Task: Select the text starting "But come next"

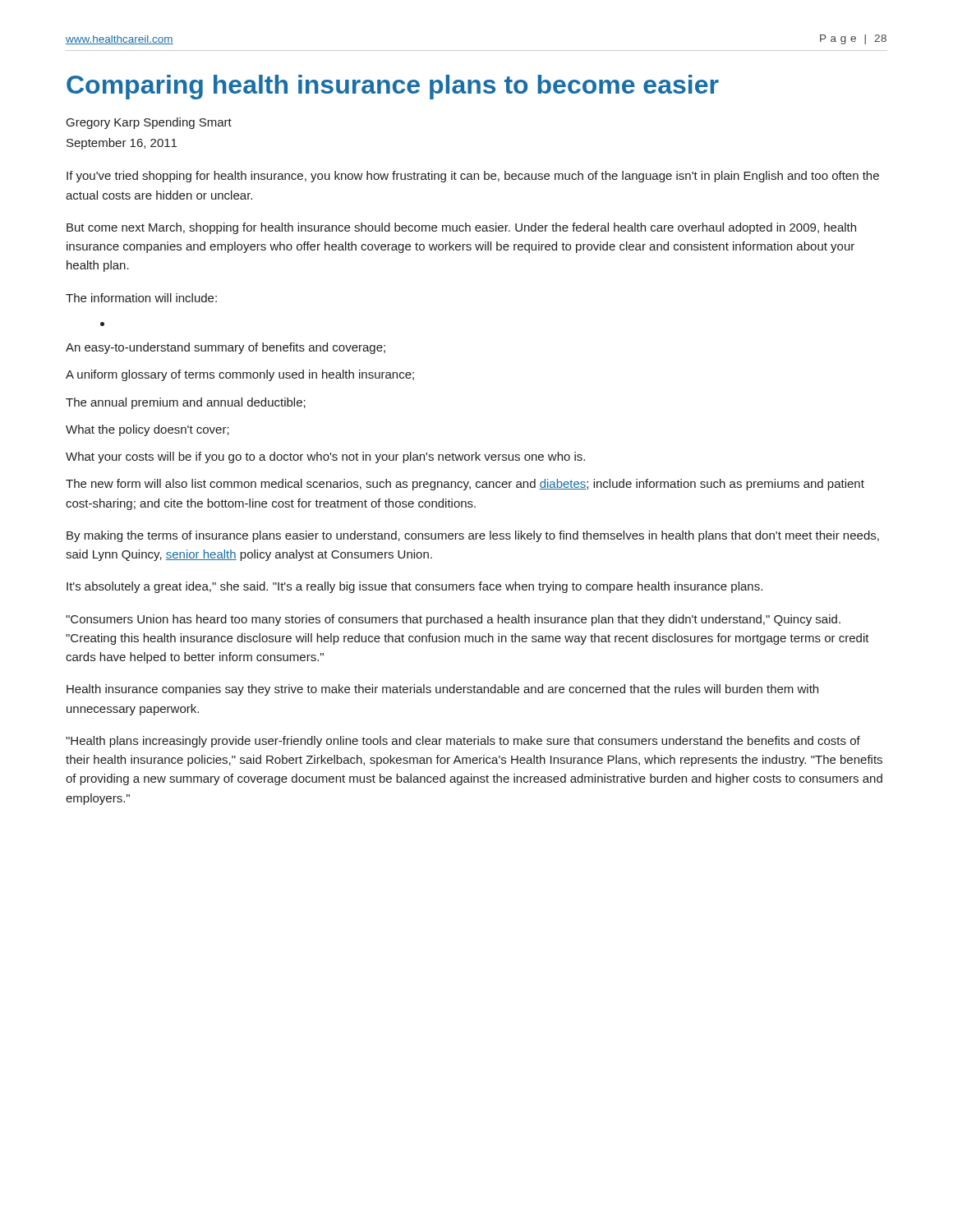Action: pos(461,246)
